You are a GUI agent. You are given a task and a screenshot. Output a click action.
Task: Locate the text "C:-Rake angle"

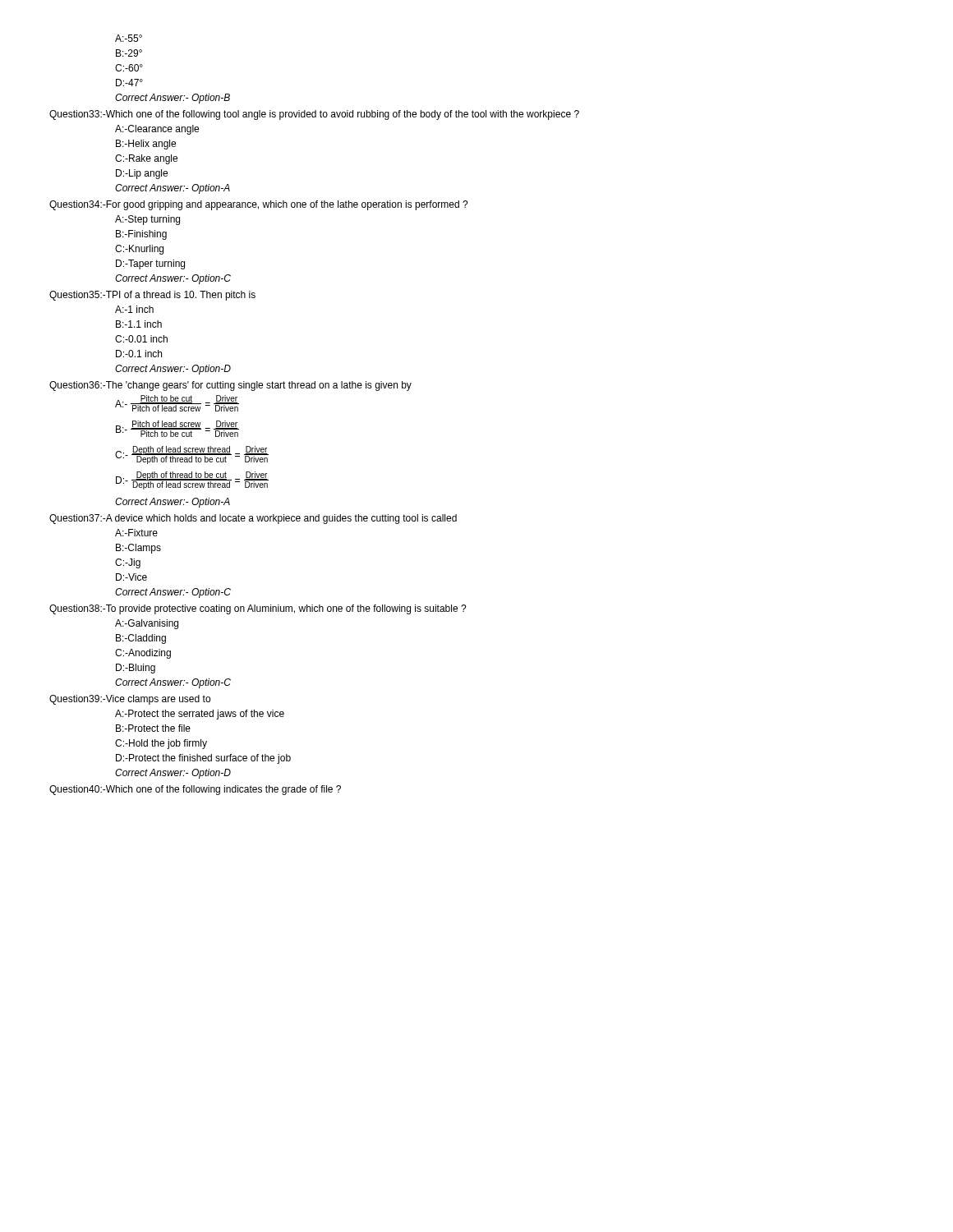click(147, 158)
